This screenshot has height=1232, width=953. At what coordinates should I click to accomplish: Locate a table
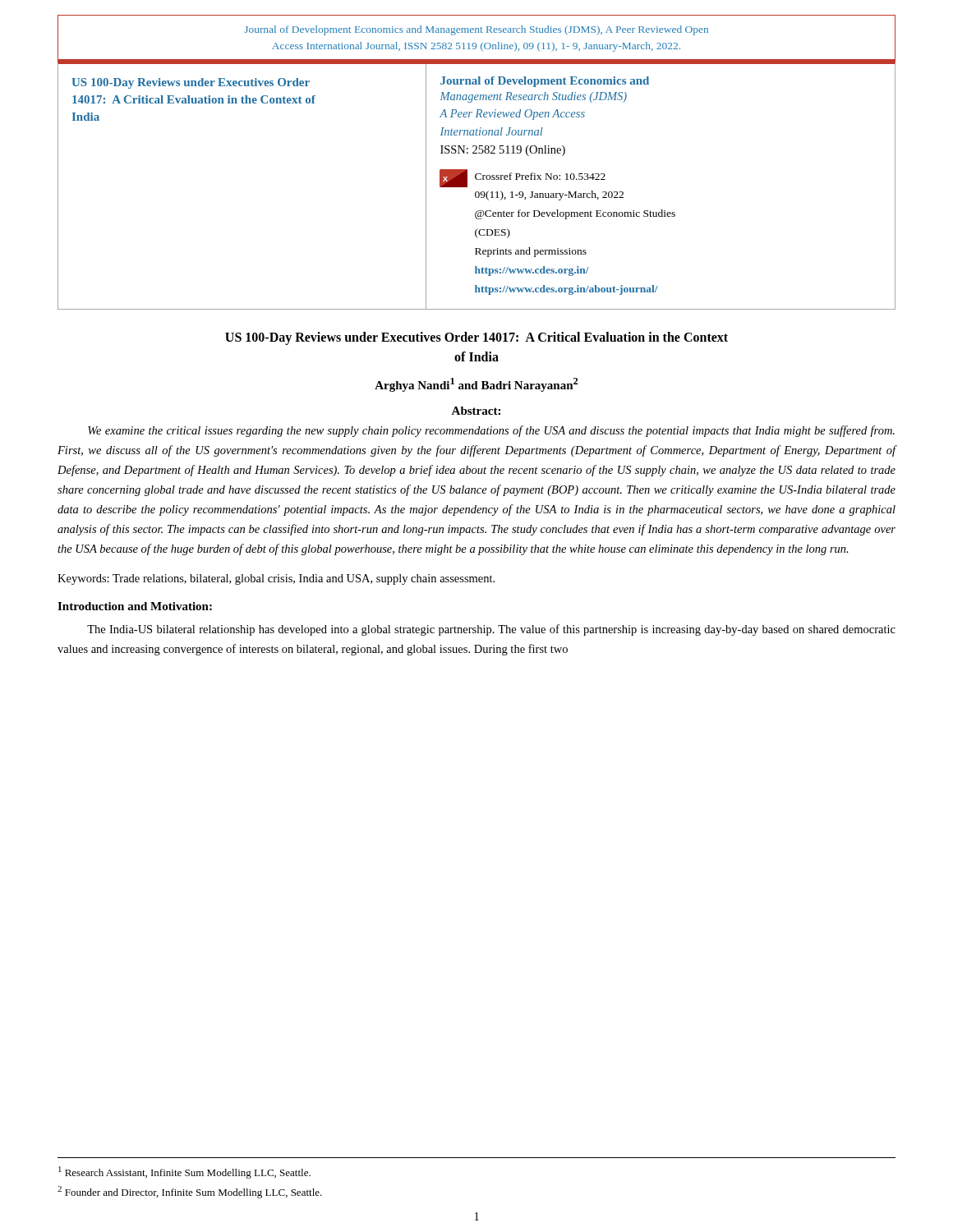[x=476, y=185]
